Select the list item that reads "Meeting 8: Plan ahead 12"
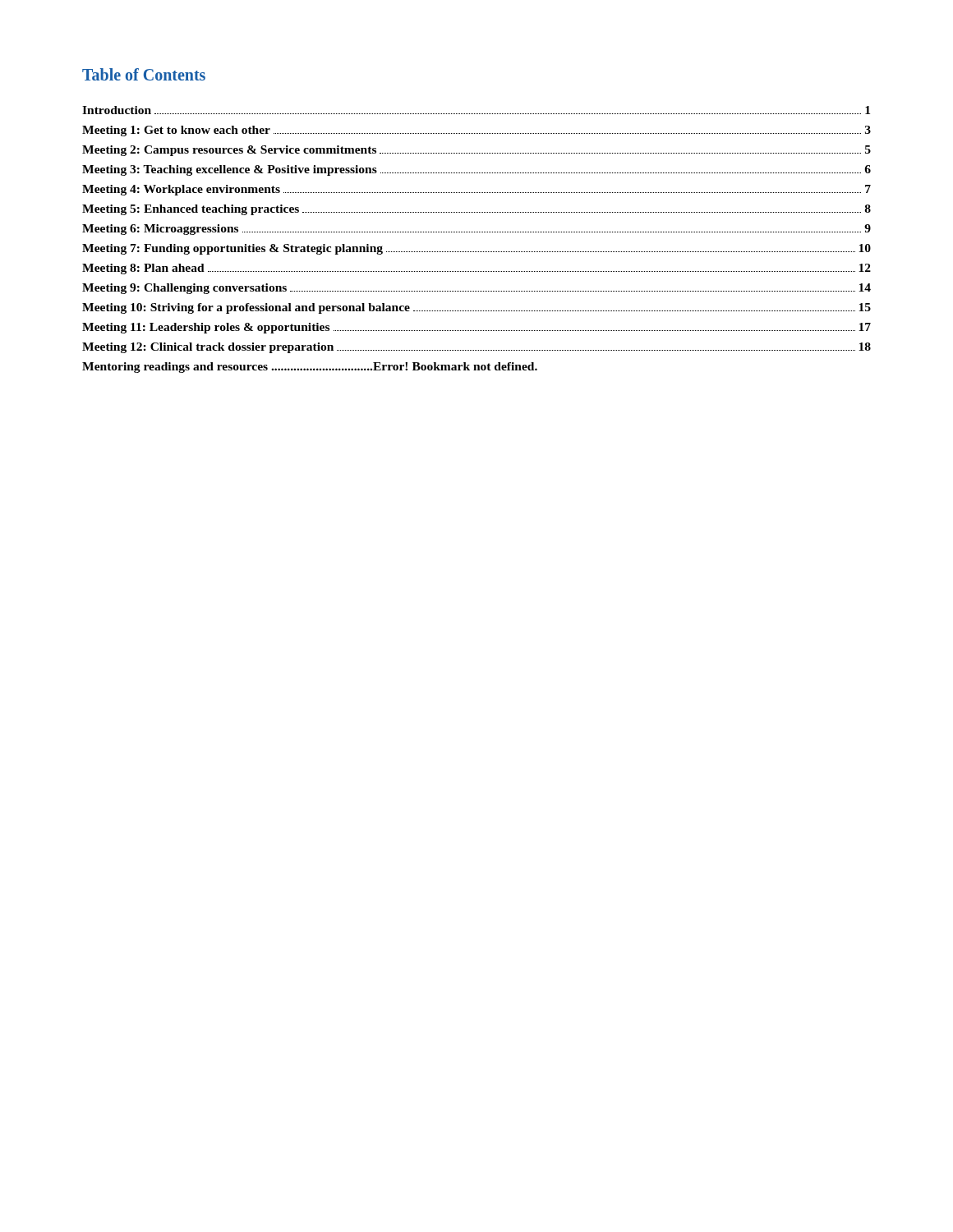Screen dimensions: 1232x953 coord(476,268)
